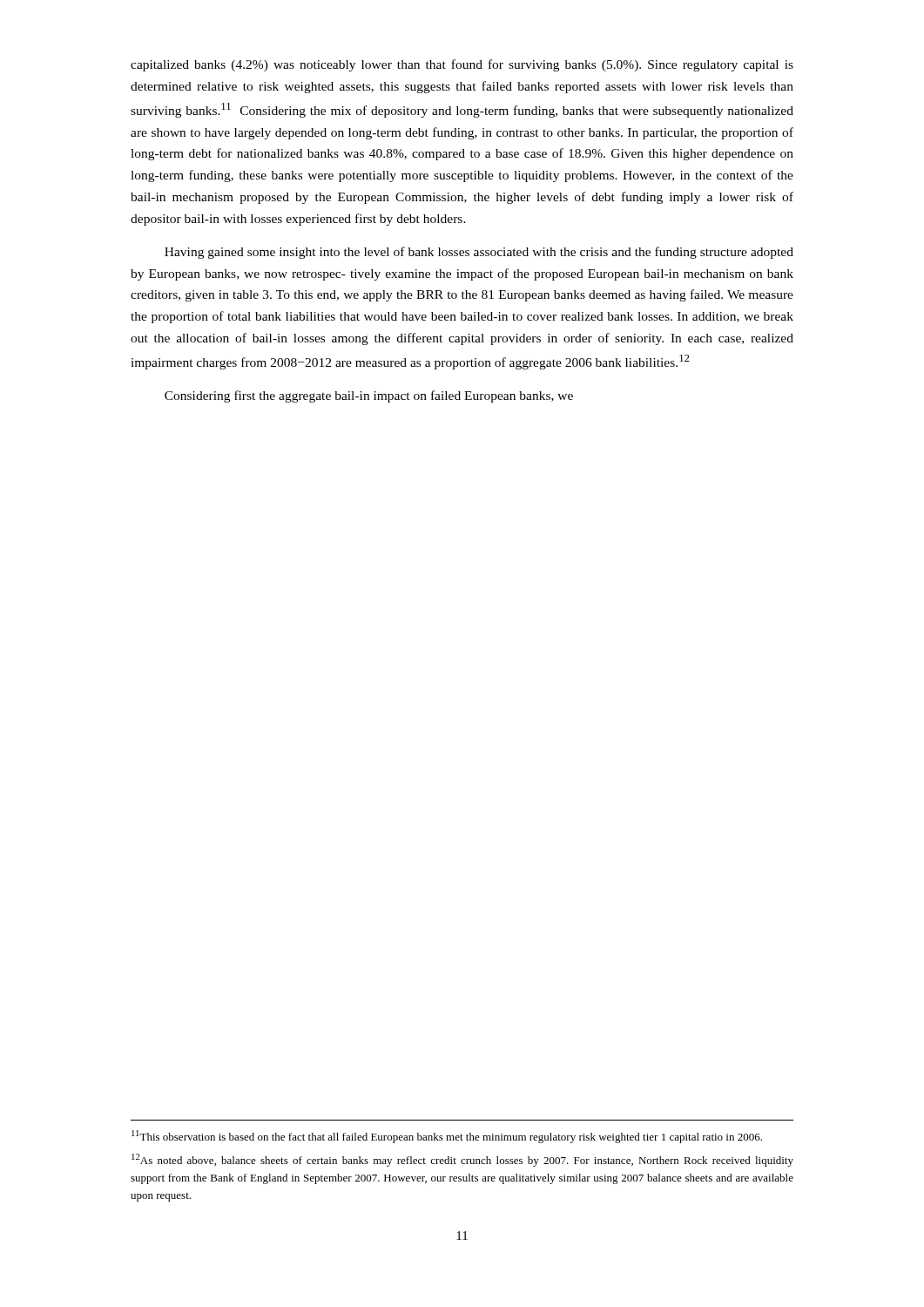Find the text block with the text "capitalized banks (4.2%) was noticeably lower than"
The width and height of the screenshot is (924, 1307).
tap(462, 230)
